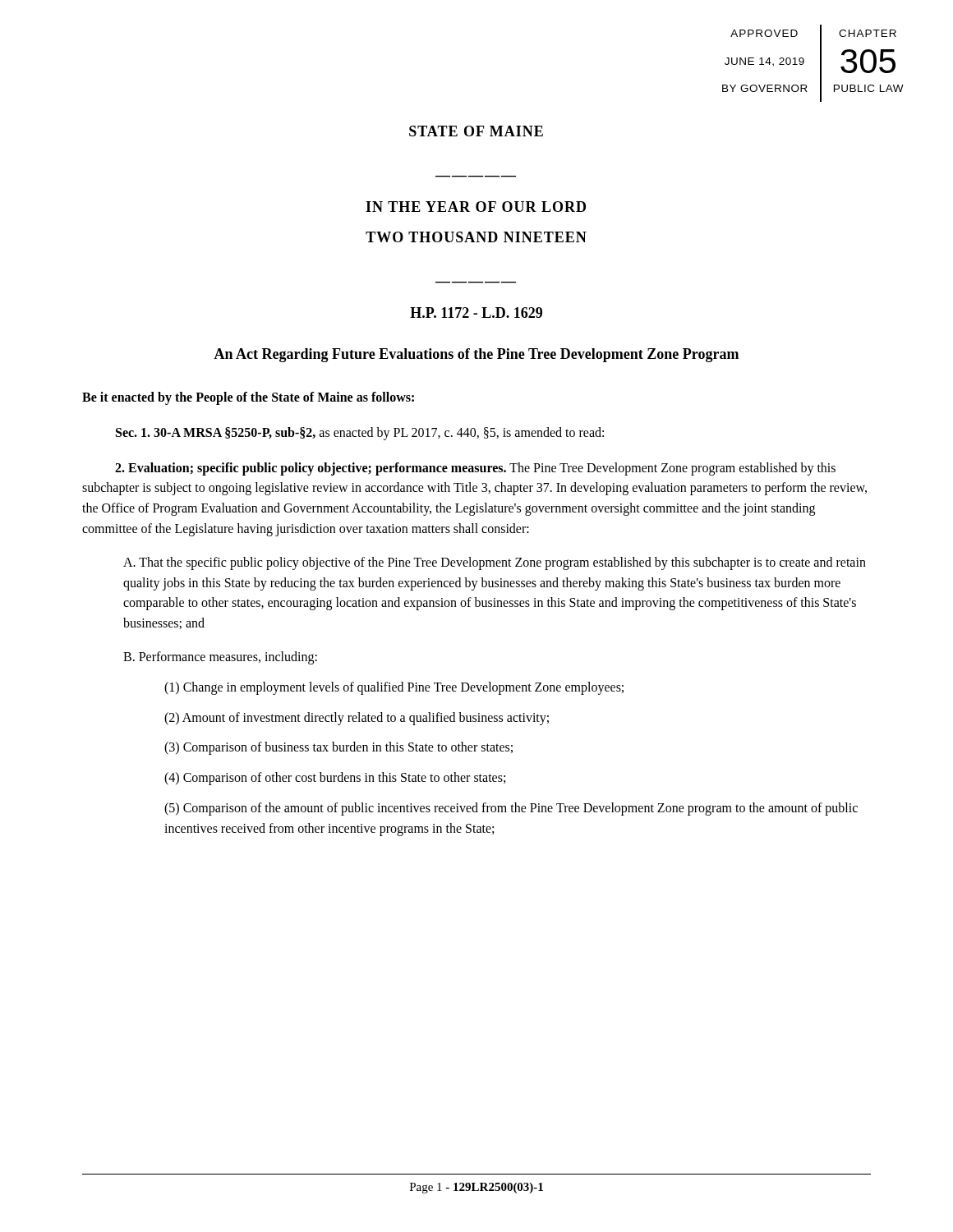Find the text block starting "Sec. 1. 30-A MRSA §5250-P,"
This screenshot has height=1232, width=953.
pos(360,432)
